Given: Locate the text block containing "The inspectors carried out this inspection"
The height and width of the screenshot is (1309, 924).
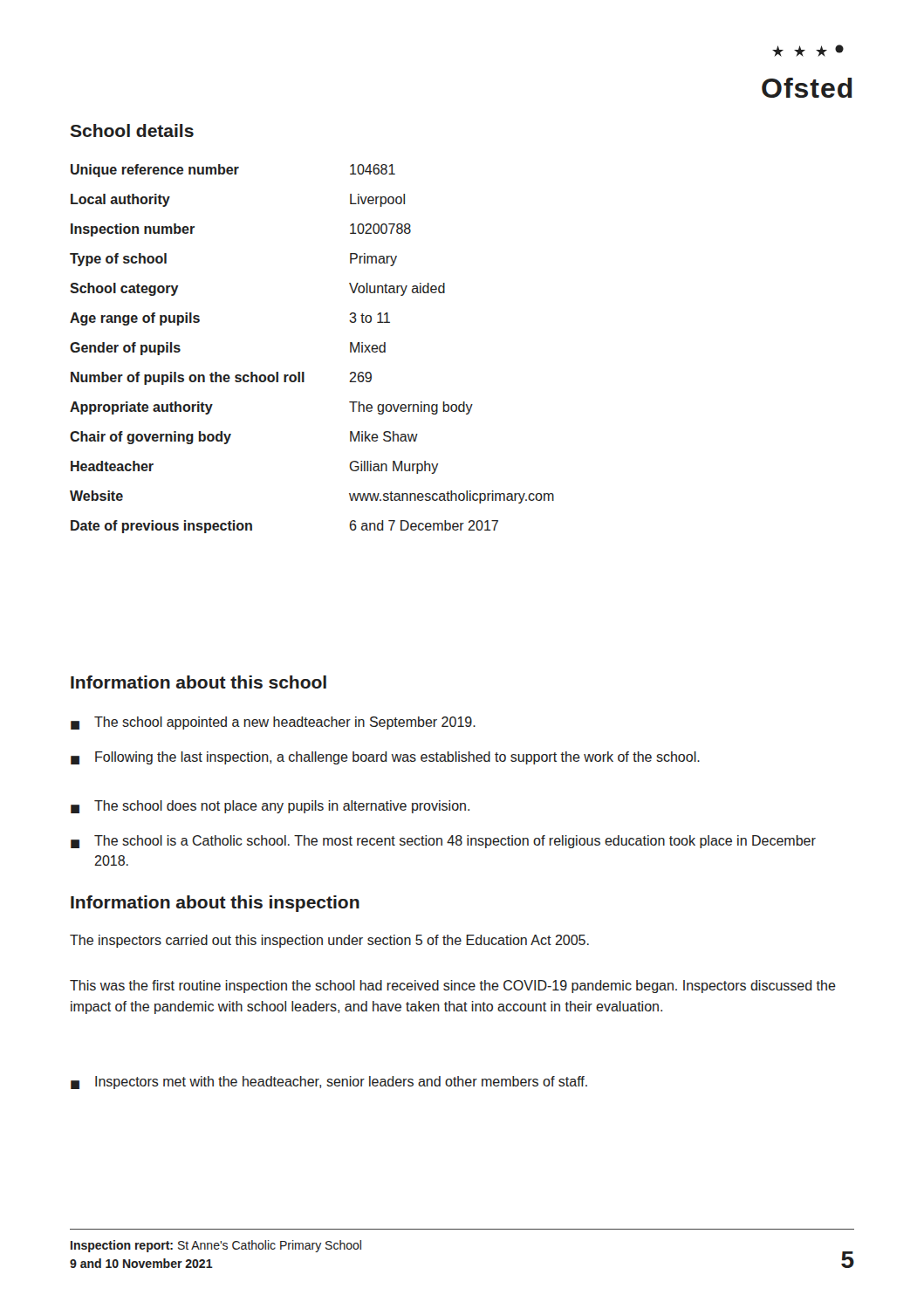Looking at the screenshot, I should [330, 940].
